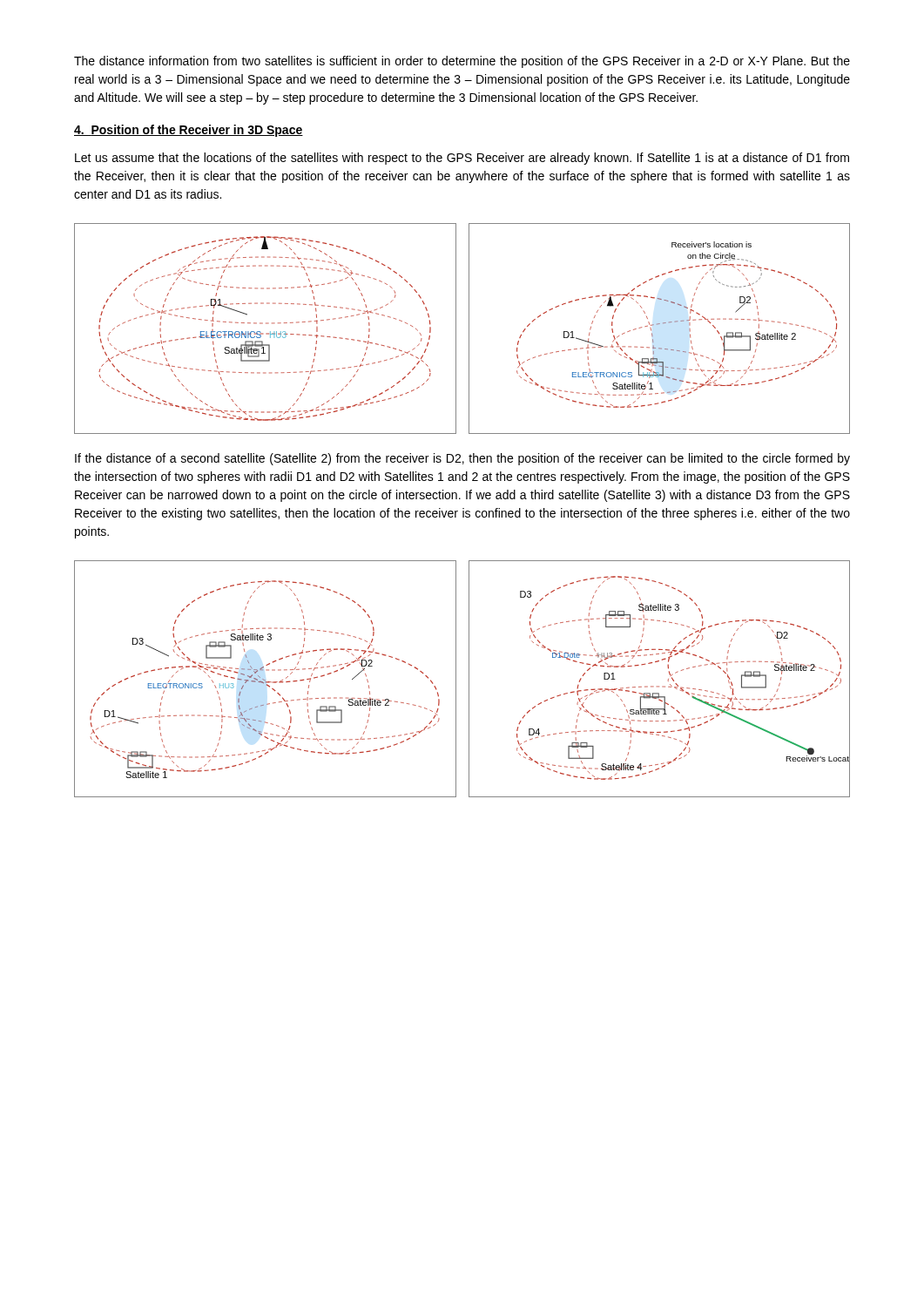Click on the text starting "If the distance of"
Viewport: 924px width, 1307px height.
pyautogui.click(x=462, y=495)
